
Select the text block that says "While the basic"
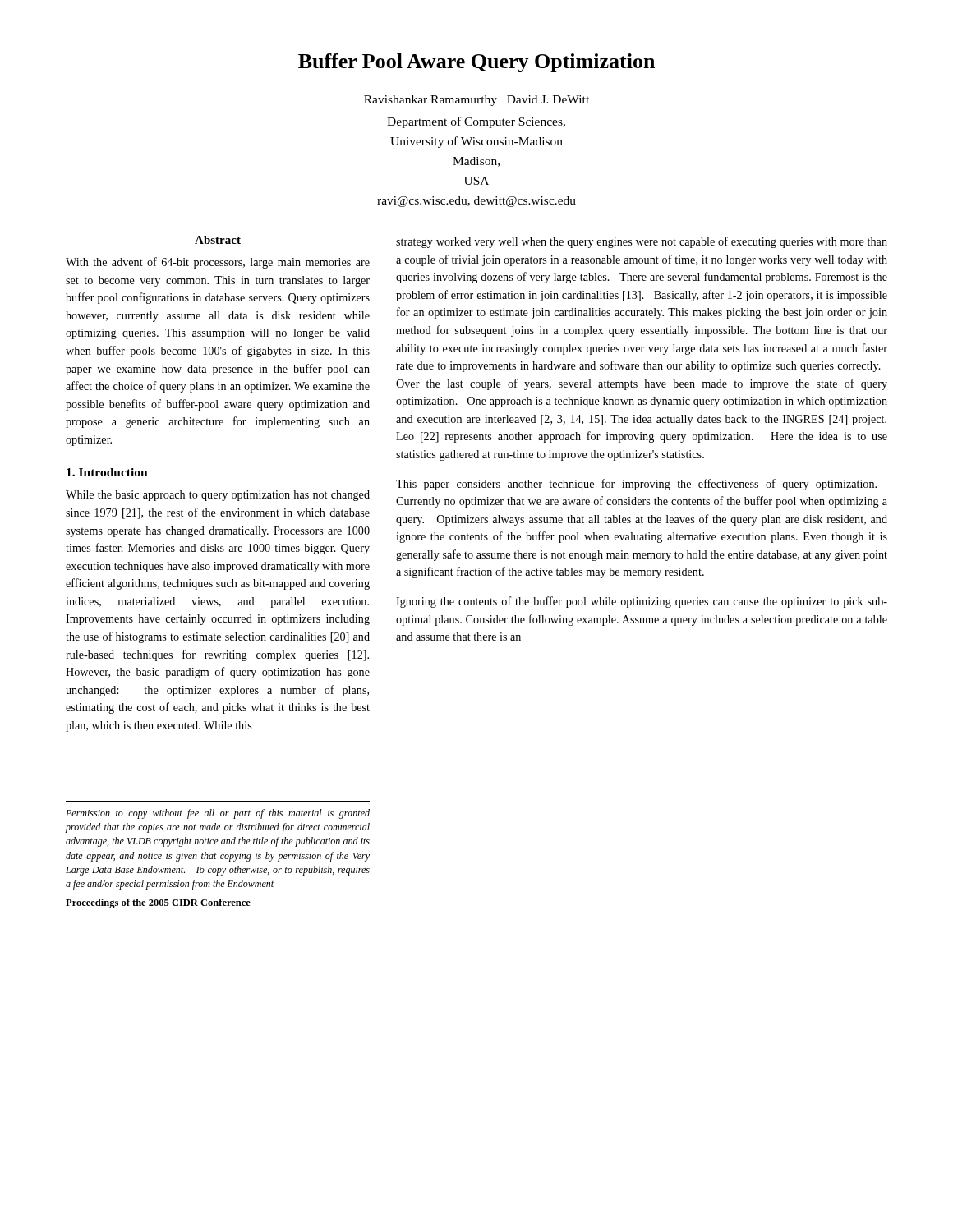coord(218,610)
